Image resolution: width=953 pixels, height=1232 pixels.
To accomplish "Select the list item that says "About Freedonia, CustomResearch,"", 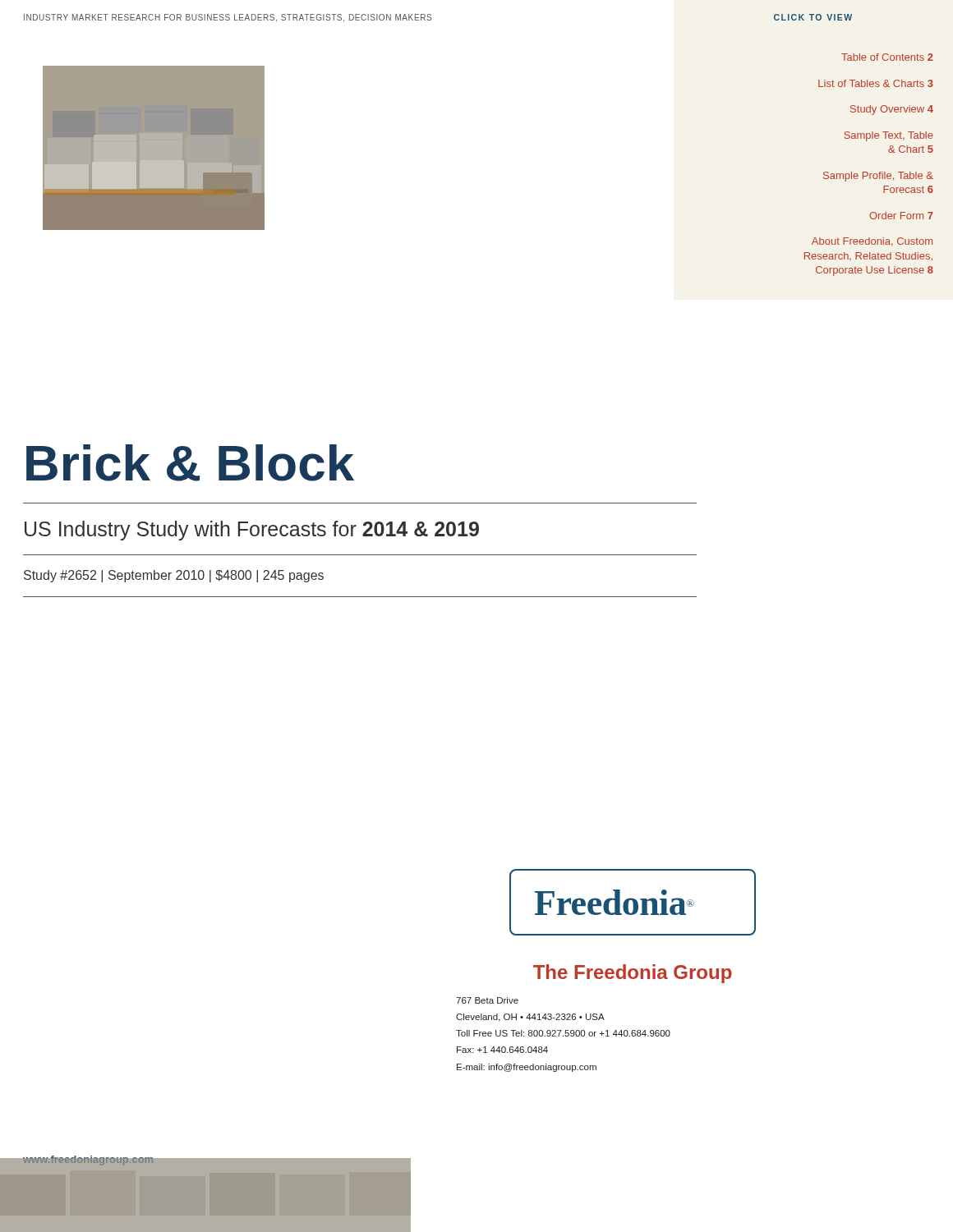I will click(x=868, y=256).
